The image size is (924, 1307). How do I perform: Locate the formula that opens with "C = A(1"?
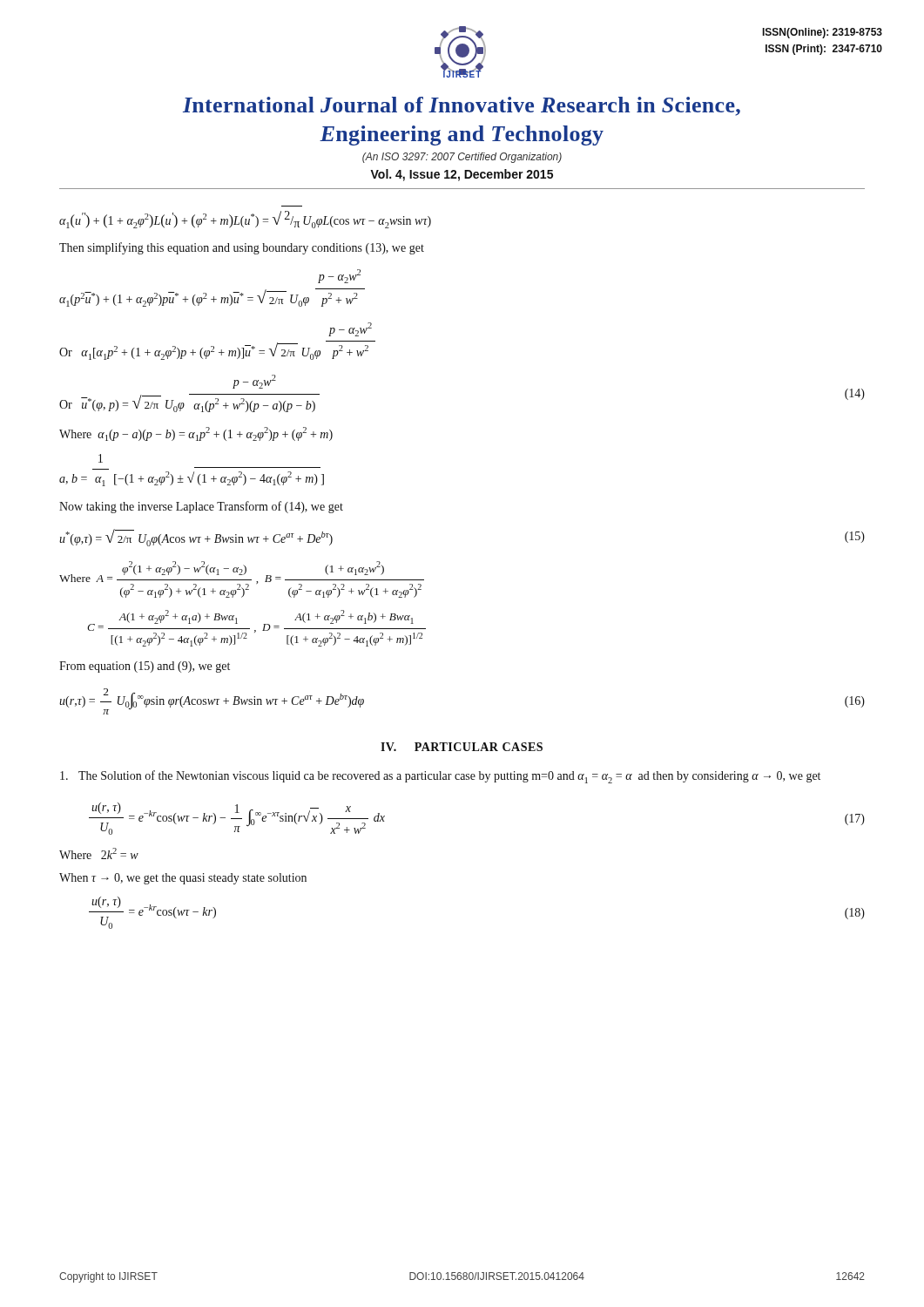pyautogui.click(x=256, y=629)
